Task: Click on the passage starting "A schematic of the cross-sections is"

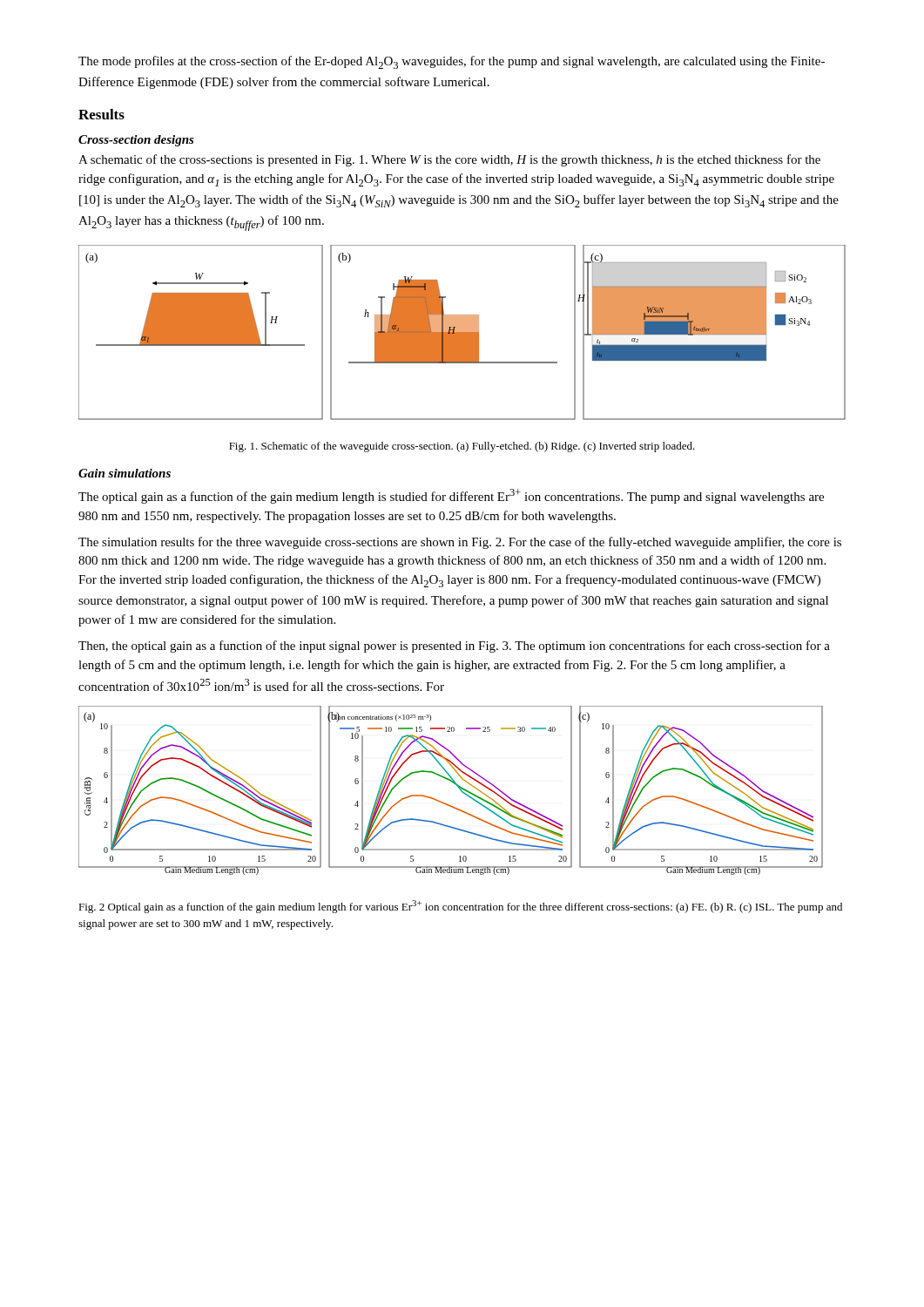Action: (x=462, y=192)
